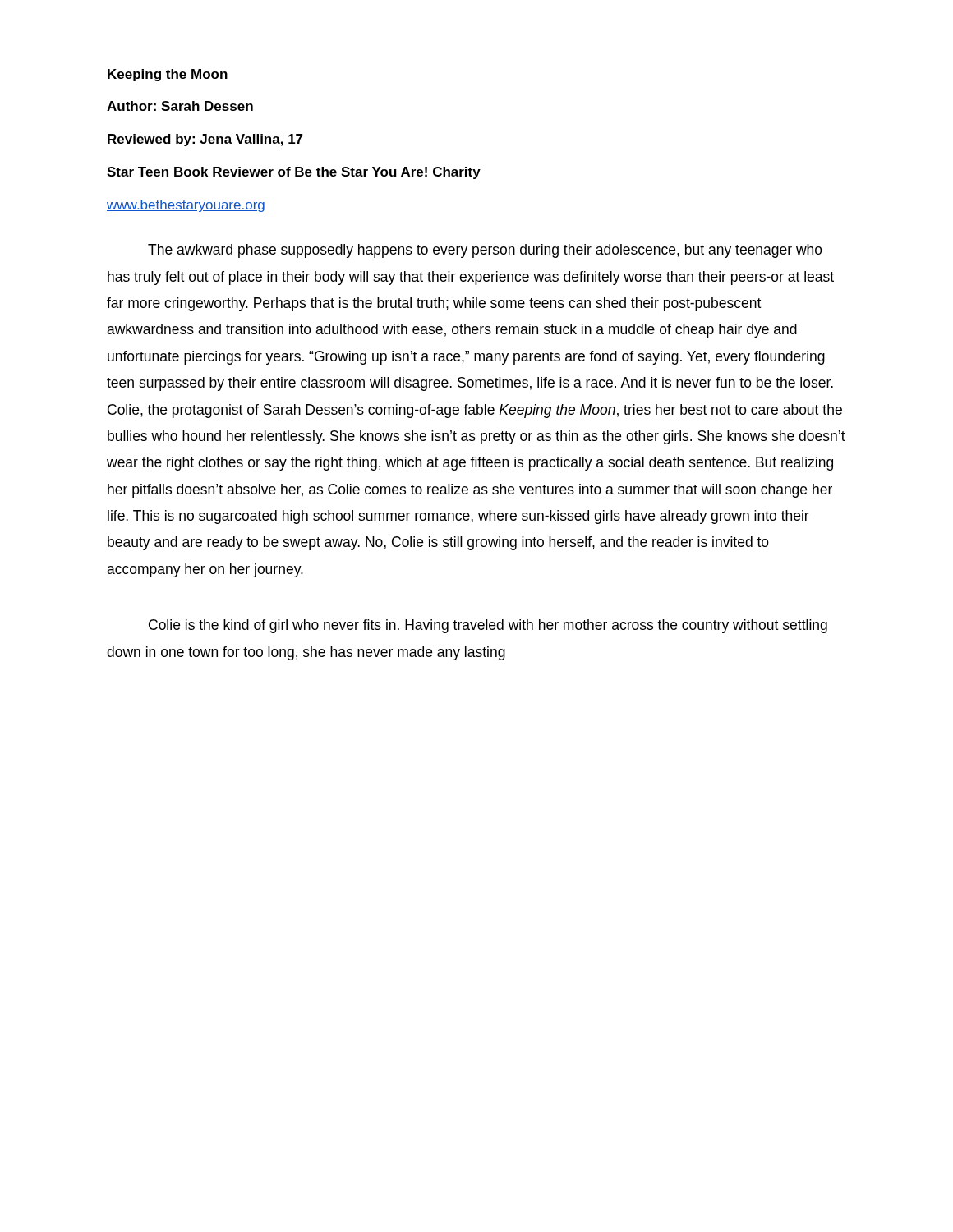The width and height of the screenshot is (953, 1232).
Task: Locate the title that reads "Keeping the Moon"
Action: (167, 74)
